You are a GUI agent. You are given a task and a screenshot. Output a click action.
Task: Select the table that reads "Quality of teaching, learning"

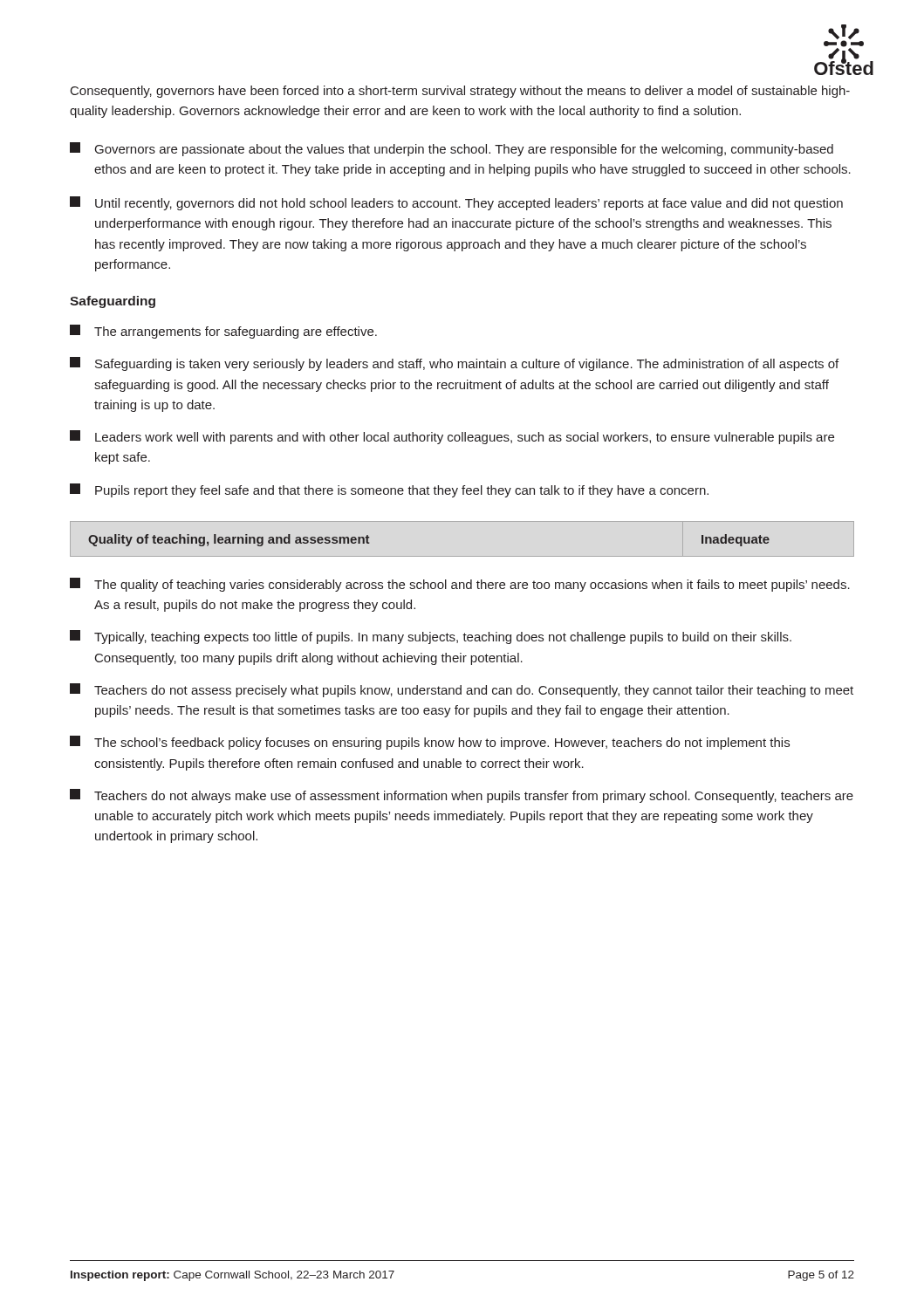pyautogui.click(x=462, y=539)
